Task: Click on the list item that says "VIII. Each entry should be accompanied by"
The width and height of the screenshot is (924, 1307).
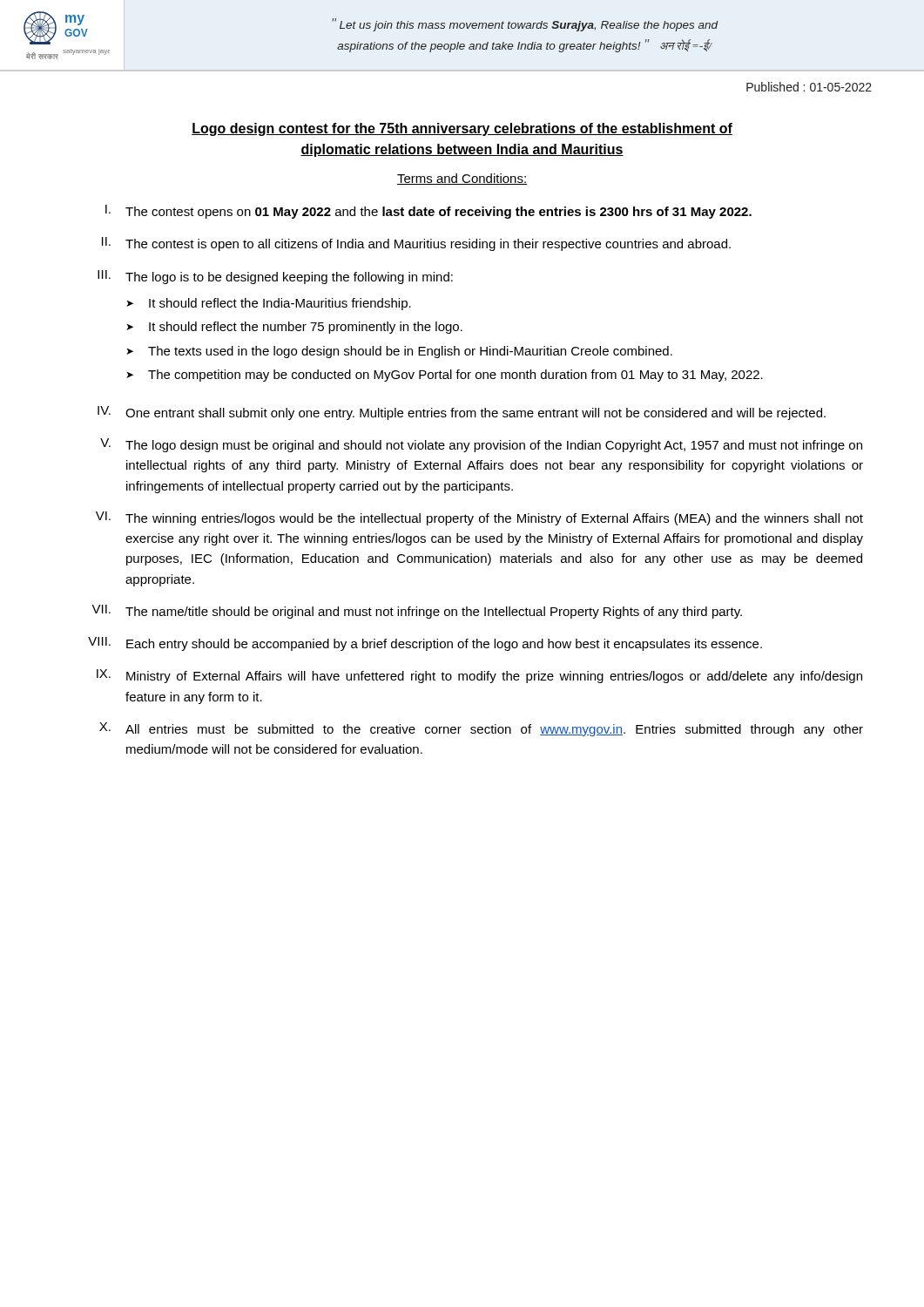Action: pos(462,644)
